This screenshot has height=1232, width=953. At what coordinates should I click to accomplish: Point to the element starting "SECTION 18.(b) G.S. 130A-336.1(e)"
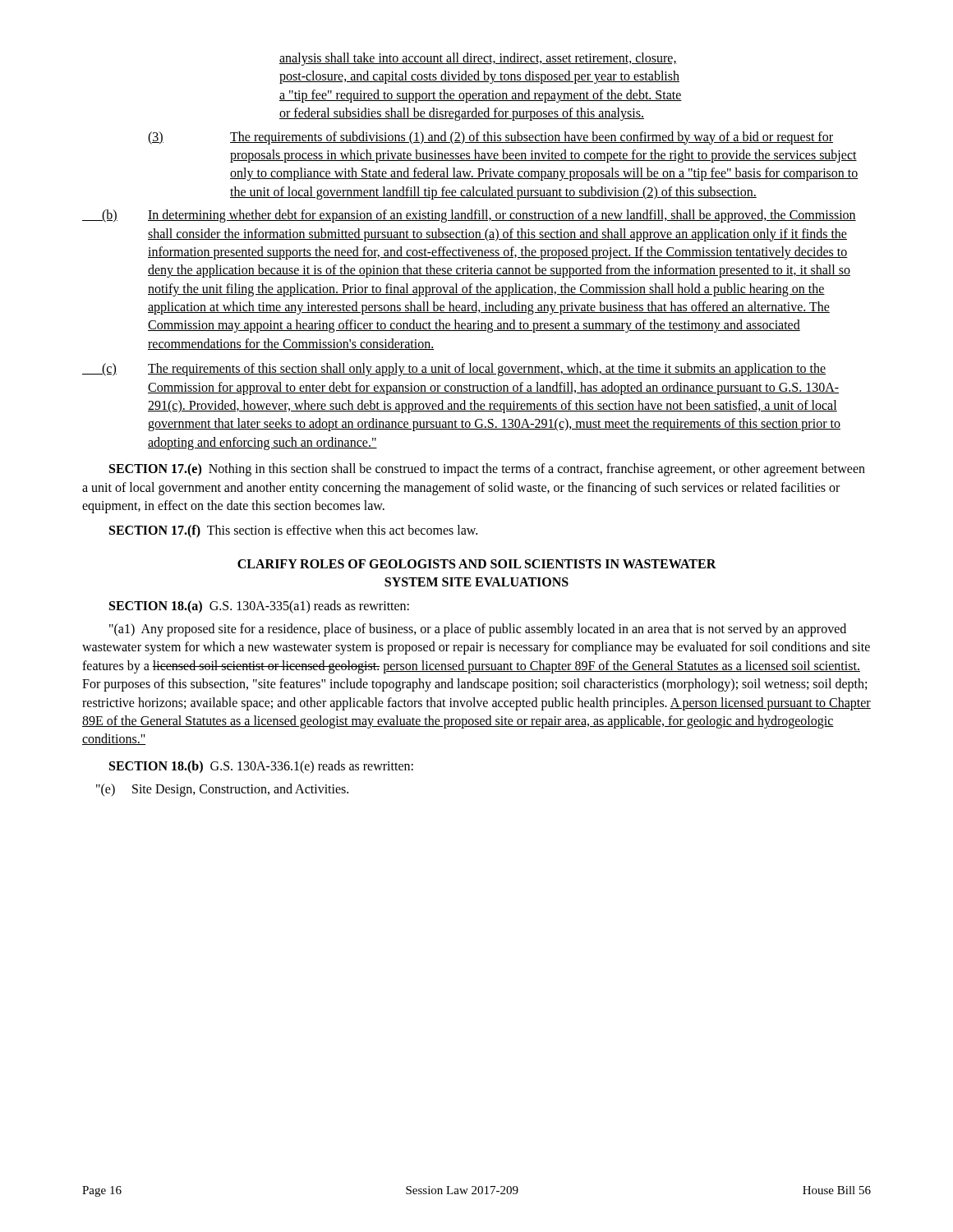point(248,766)
